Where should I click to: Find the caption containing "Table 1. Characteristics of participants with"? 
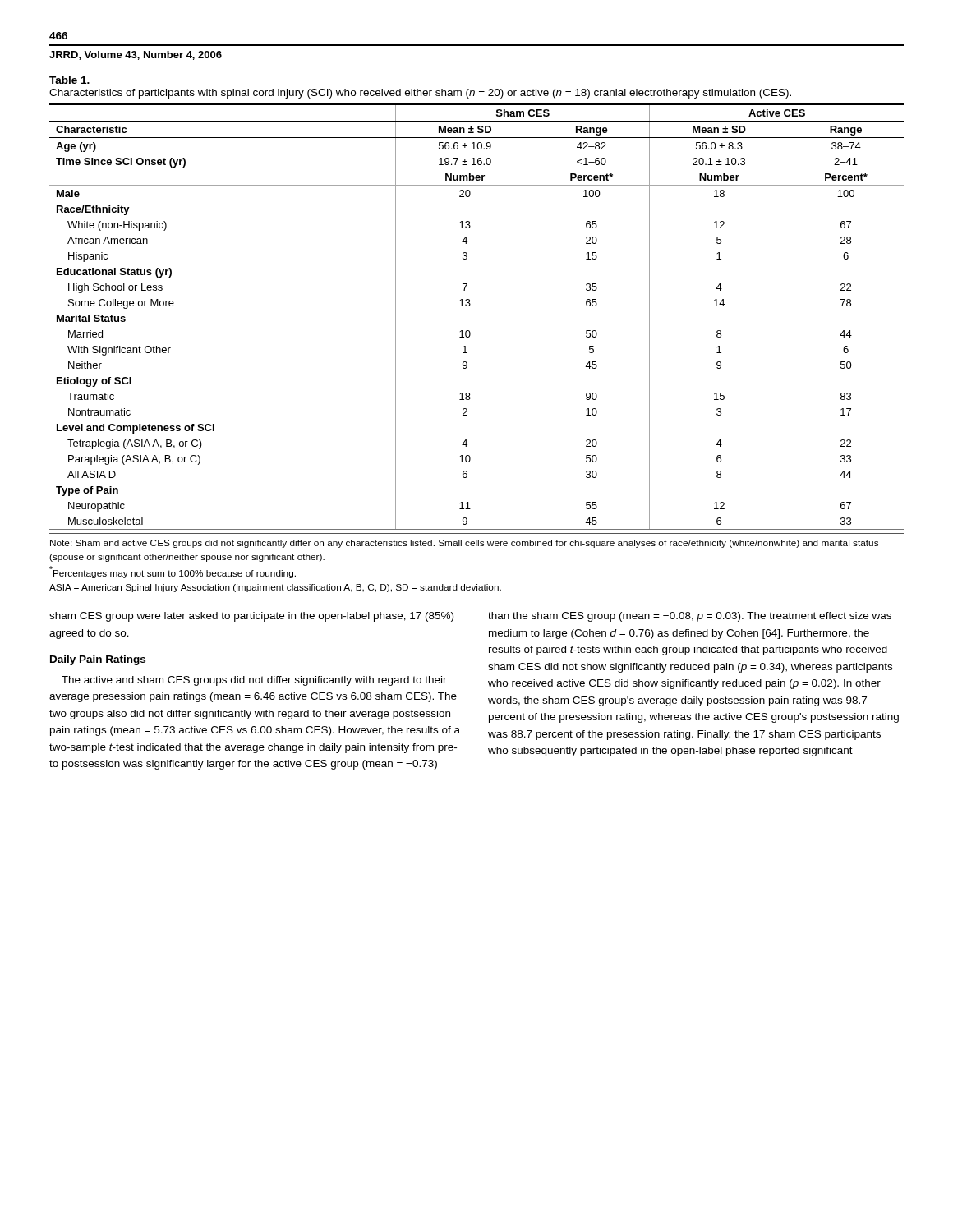pos(421,86)
